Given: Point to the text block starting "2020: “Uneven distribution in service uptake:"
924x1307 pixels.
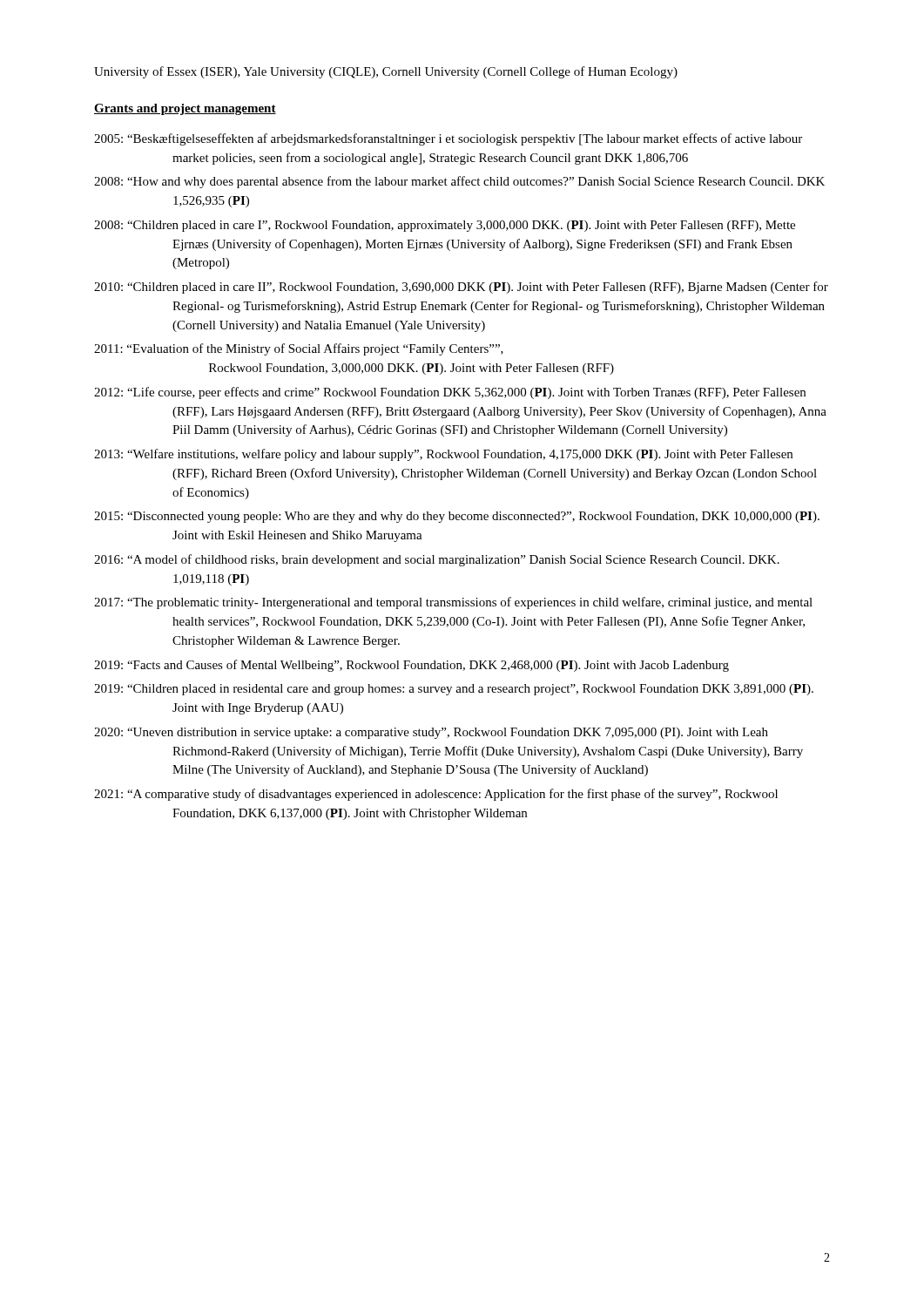Looking at the screenshot, I should click(449, 751).
